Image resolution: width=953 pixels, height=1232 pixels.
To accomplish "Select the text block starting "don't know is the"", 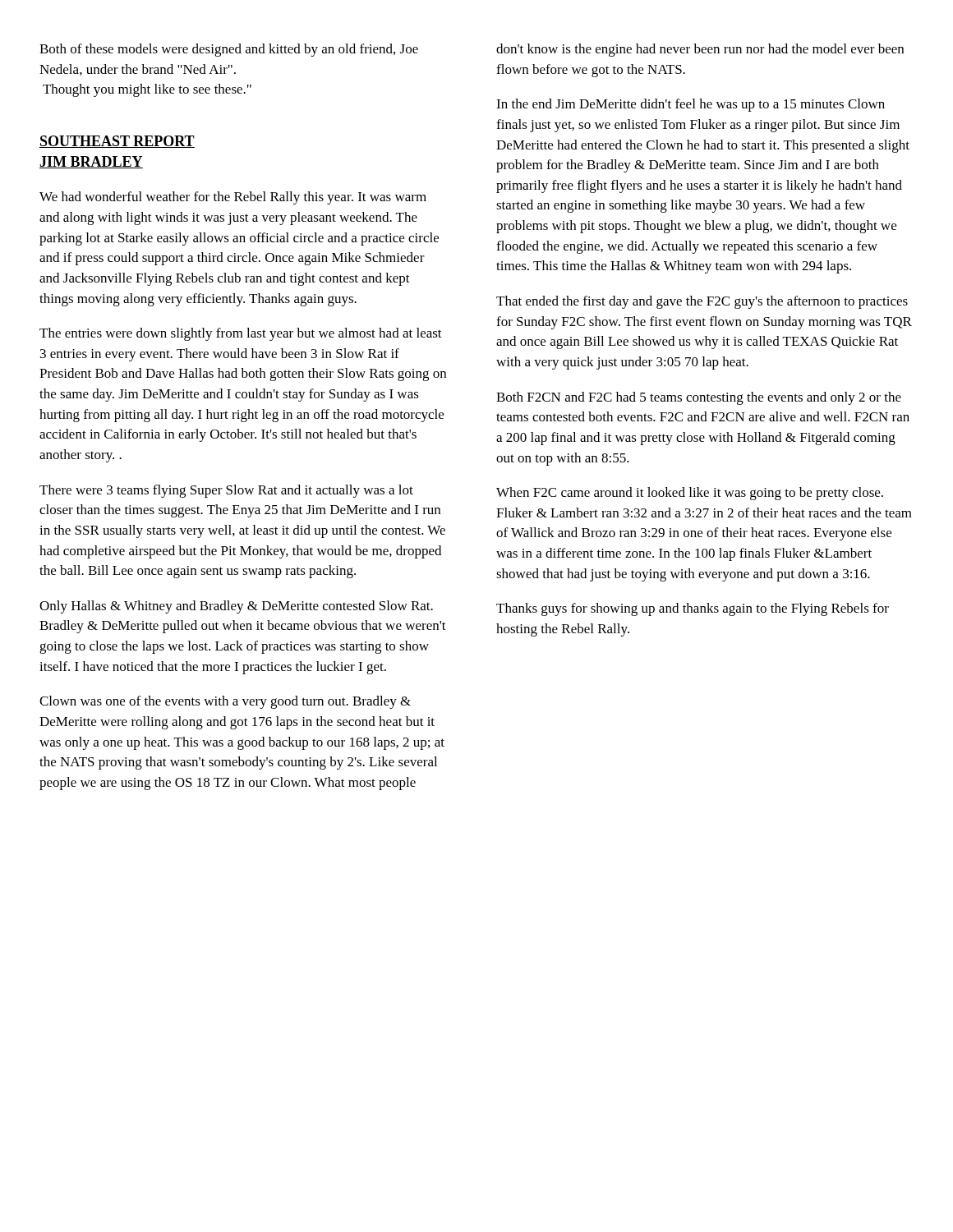I will point(700,59).
